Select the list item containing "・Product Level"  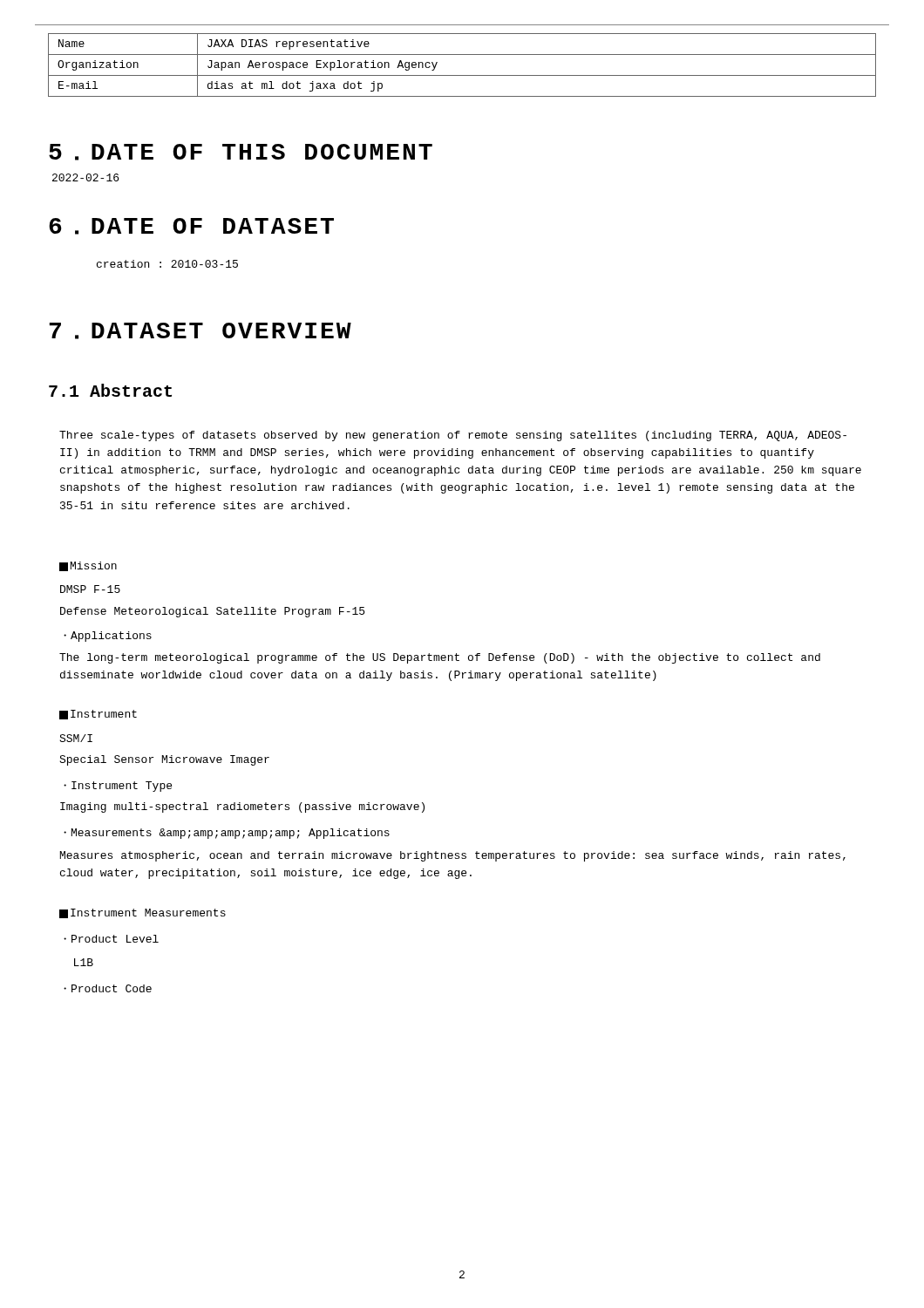click(109, 940)
